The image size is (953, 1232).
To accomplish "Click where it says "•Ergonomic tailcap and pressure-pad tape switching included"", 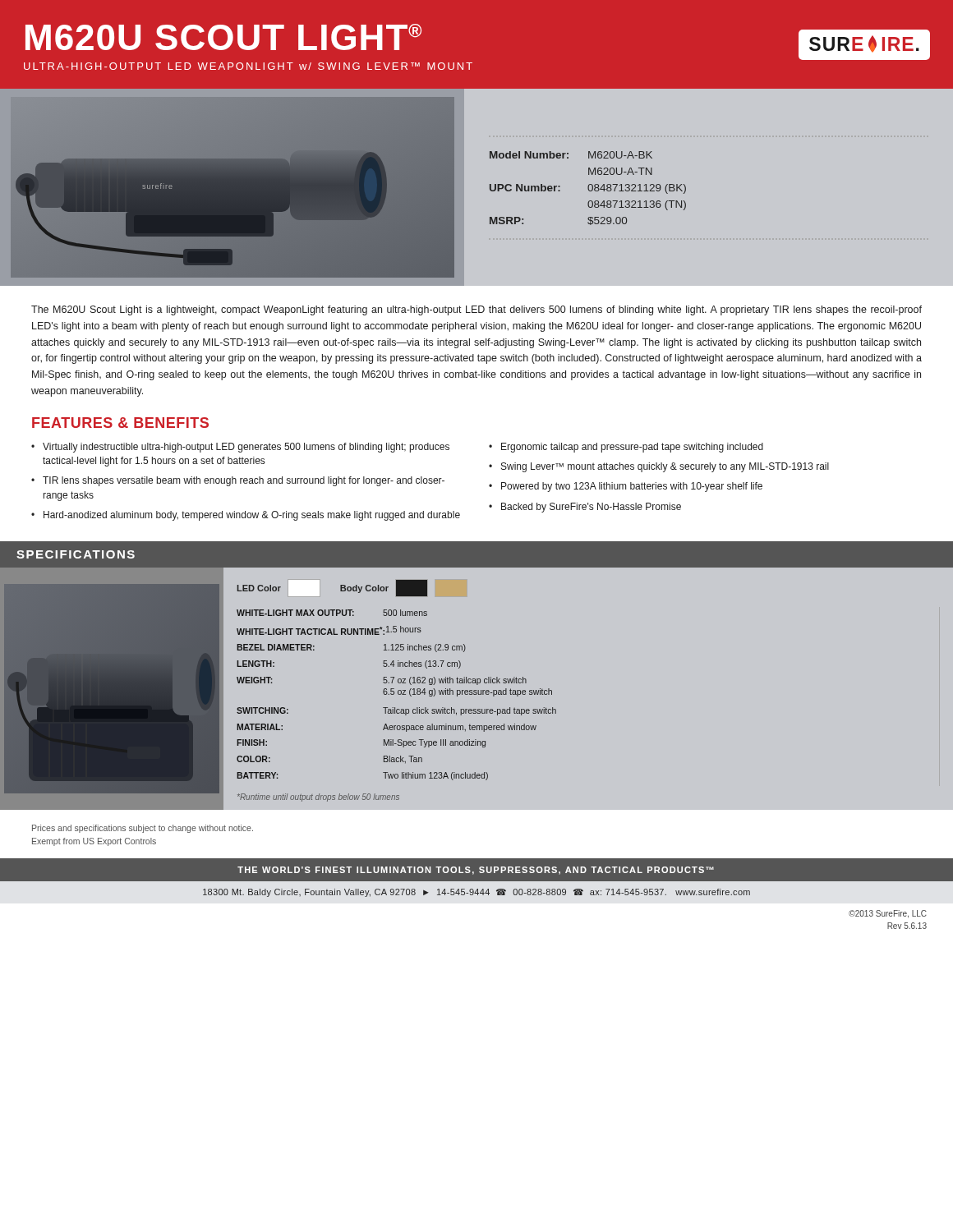I will click(x=626, y=447).
